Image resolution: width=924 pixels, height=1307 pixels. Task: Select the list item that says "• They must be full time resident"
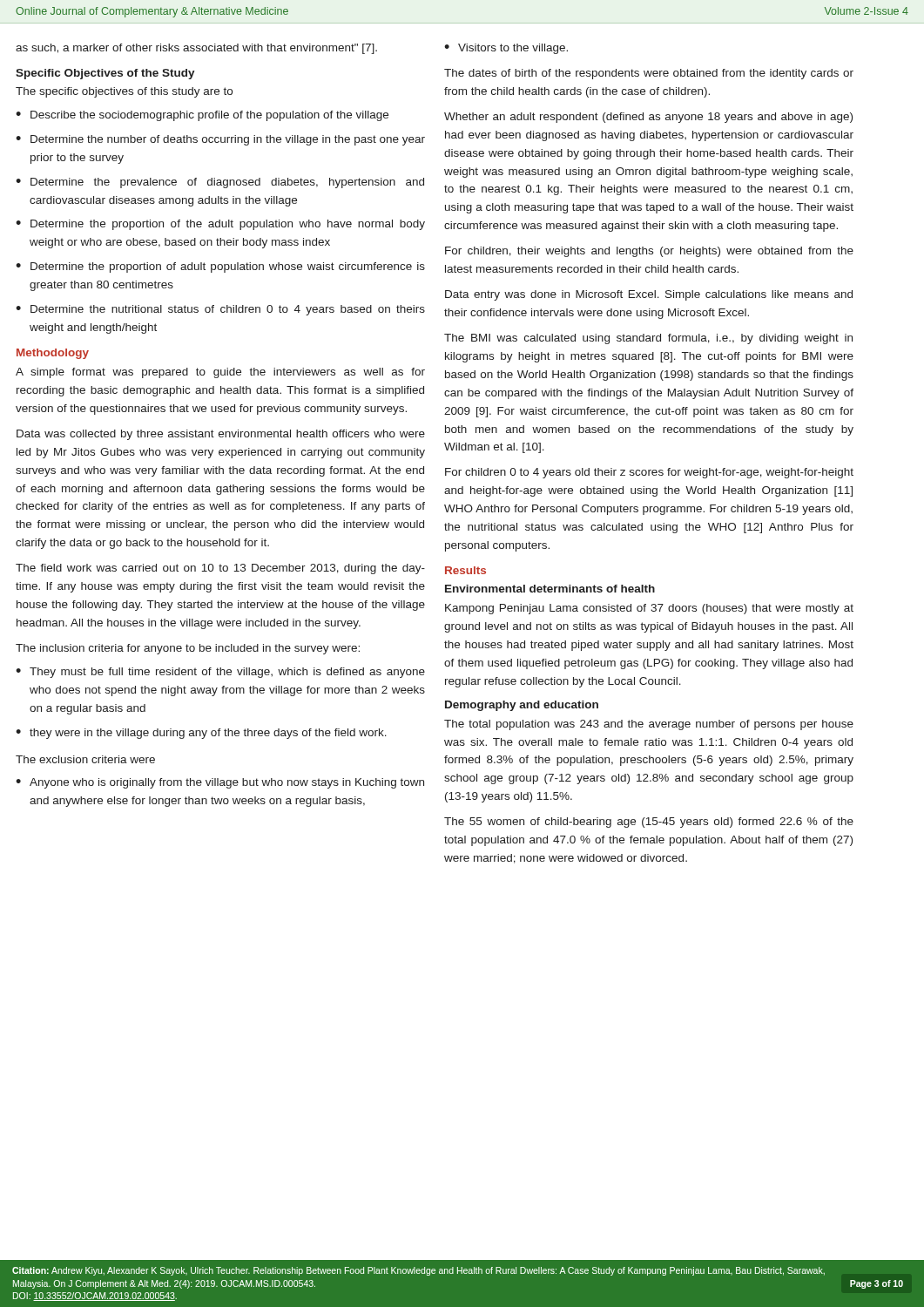click(x=220, y=690)
